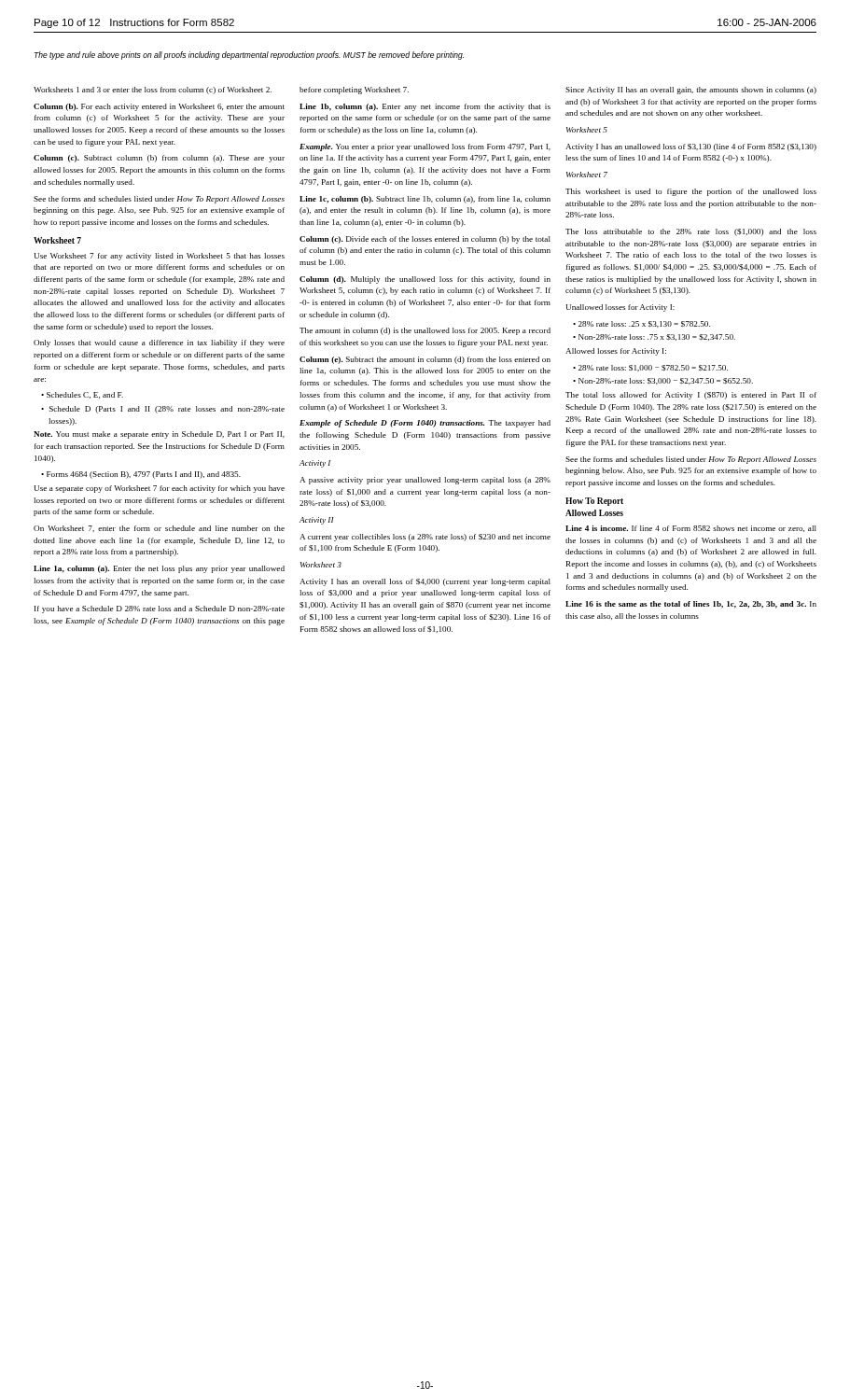Screen dimensions: 1400x850
Task: Click the passage that begins "• Non-28%-rate loss: $3,000 − $2,347.50 ="
Action: (x=663, y=381)
